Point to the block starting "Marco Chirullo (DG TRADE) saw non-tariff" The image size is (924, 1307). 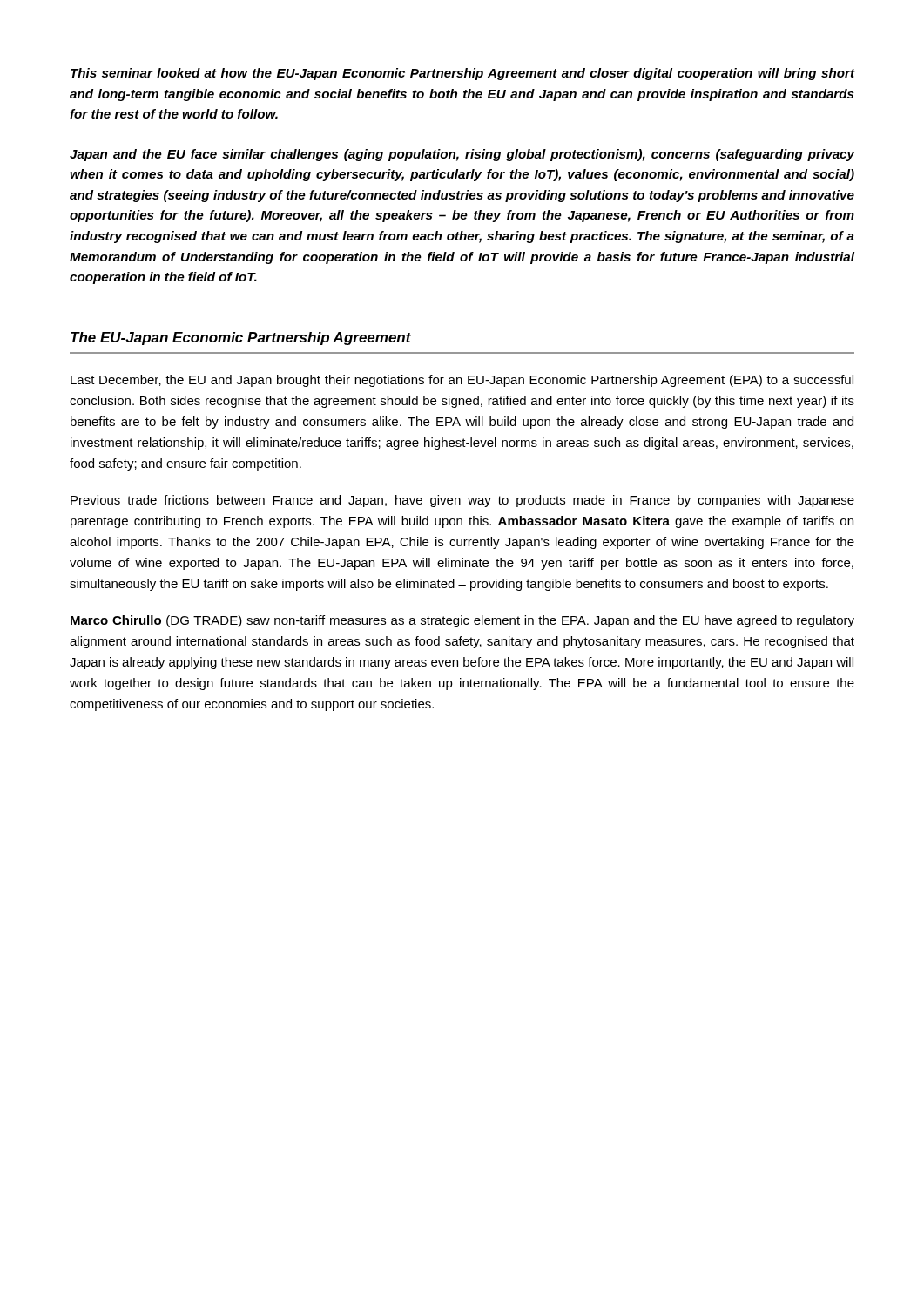[462, 661]
